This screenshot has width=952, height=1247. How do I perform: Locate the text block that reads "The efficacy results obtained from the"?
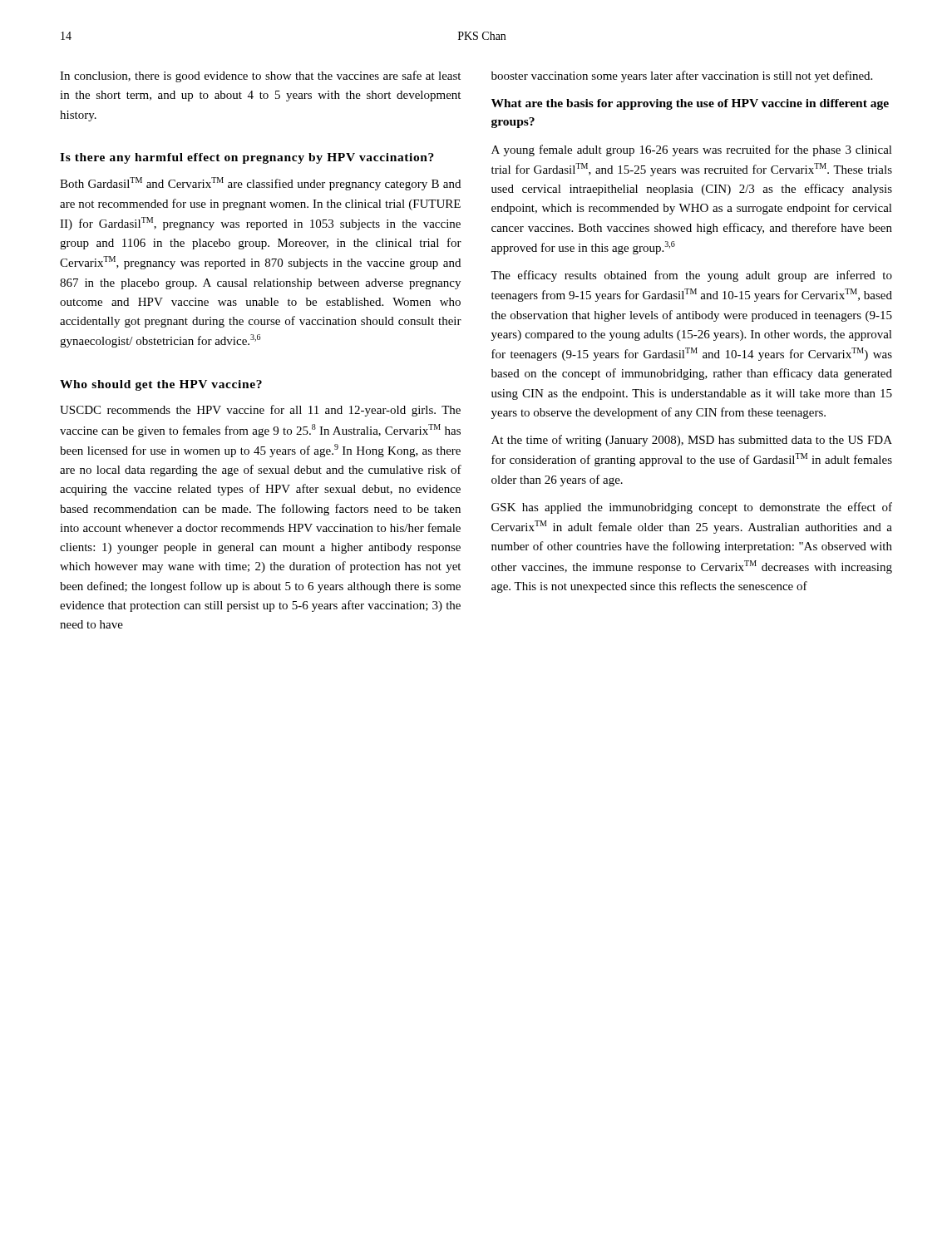point(692,344)
